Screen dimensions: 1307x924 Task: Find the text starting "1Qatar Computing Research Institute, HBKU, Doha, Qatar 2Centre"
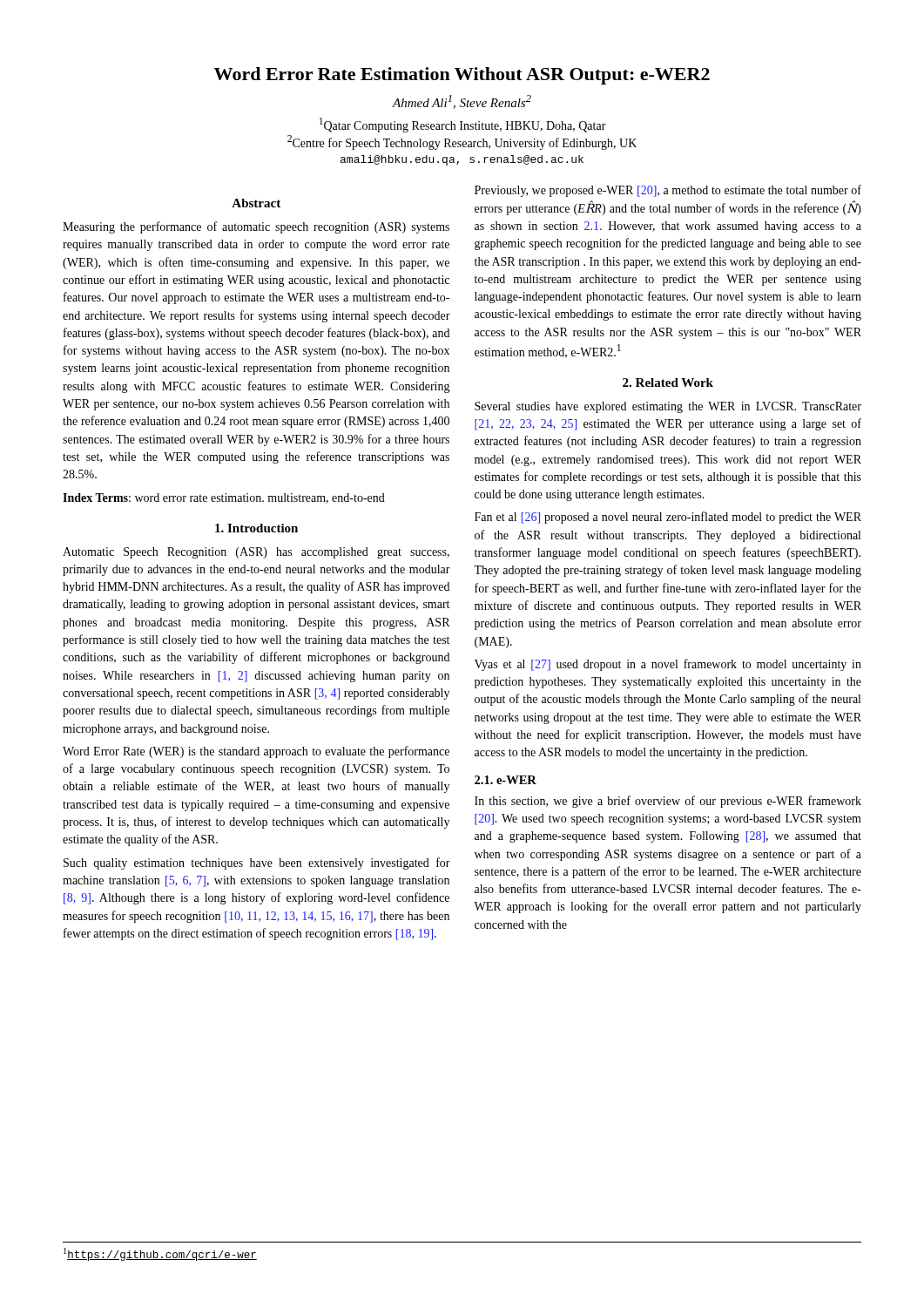point(462,133)
